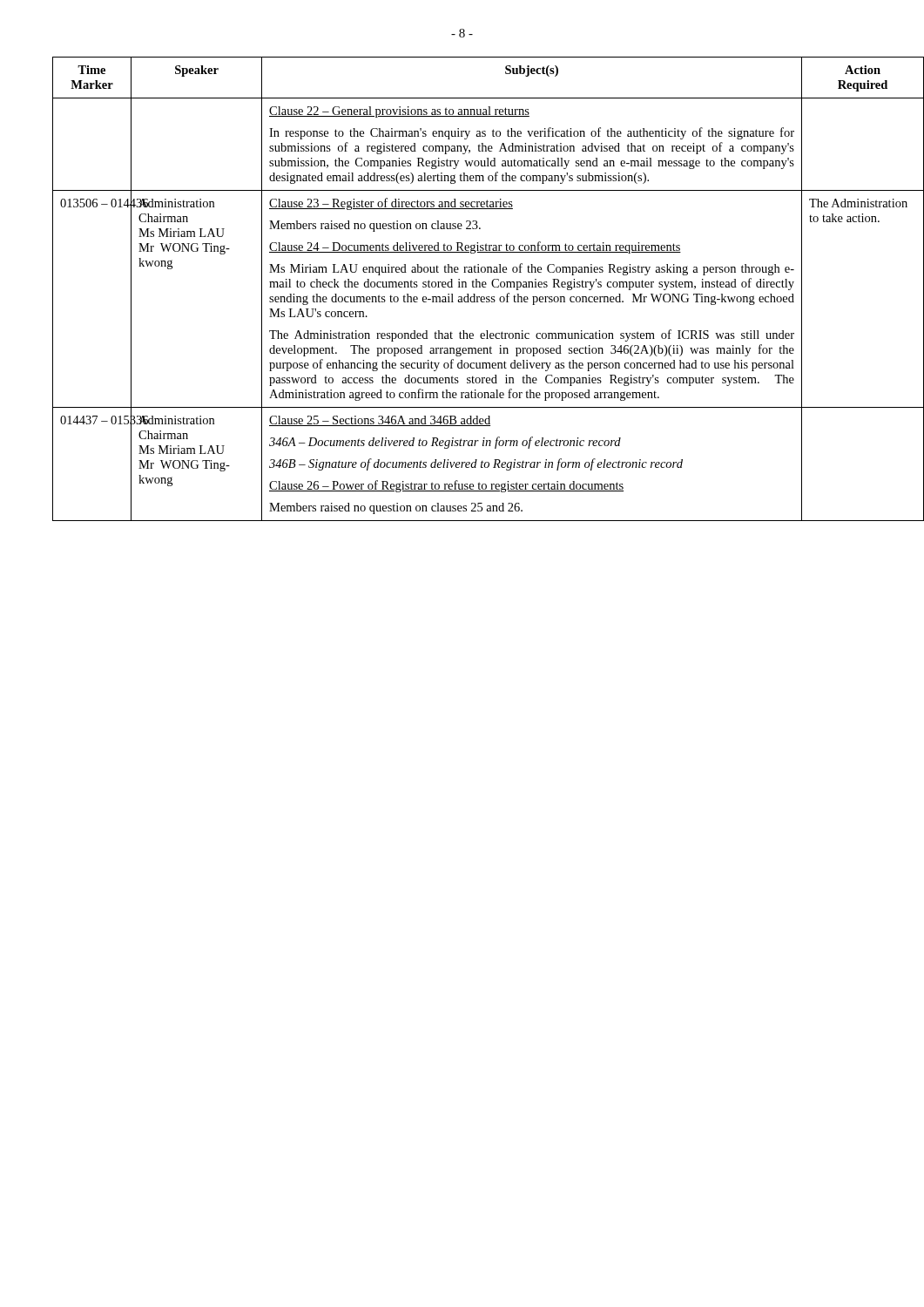Locate the table with the text "014437 – 015336"
Image resolution: width=924 pixels, height=1307 pixels.
[462, 289]
